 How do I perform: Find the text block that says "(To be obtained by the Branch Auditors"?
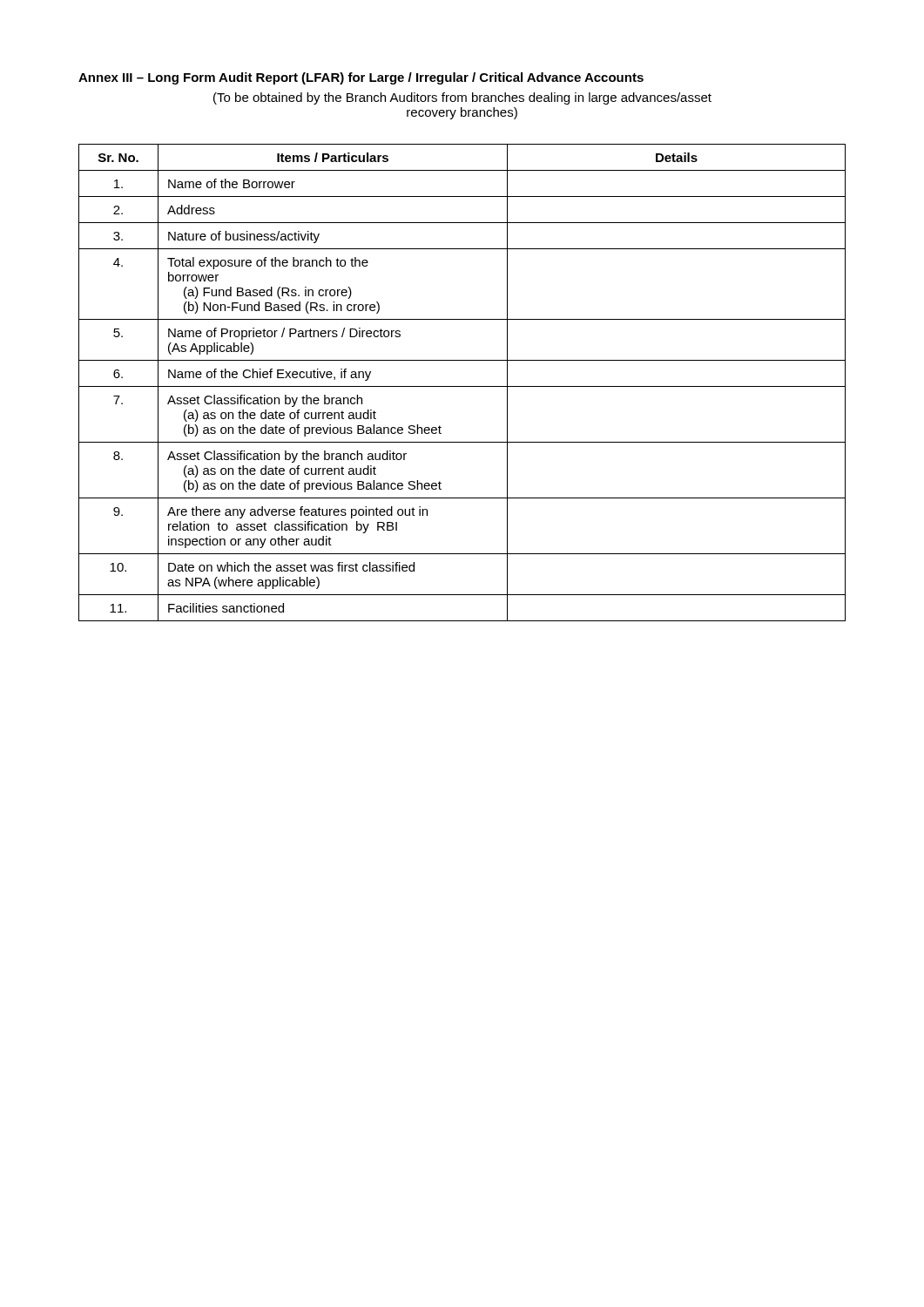tap(462, 105)
